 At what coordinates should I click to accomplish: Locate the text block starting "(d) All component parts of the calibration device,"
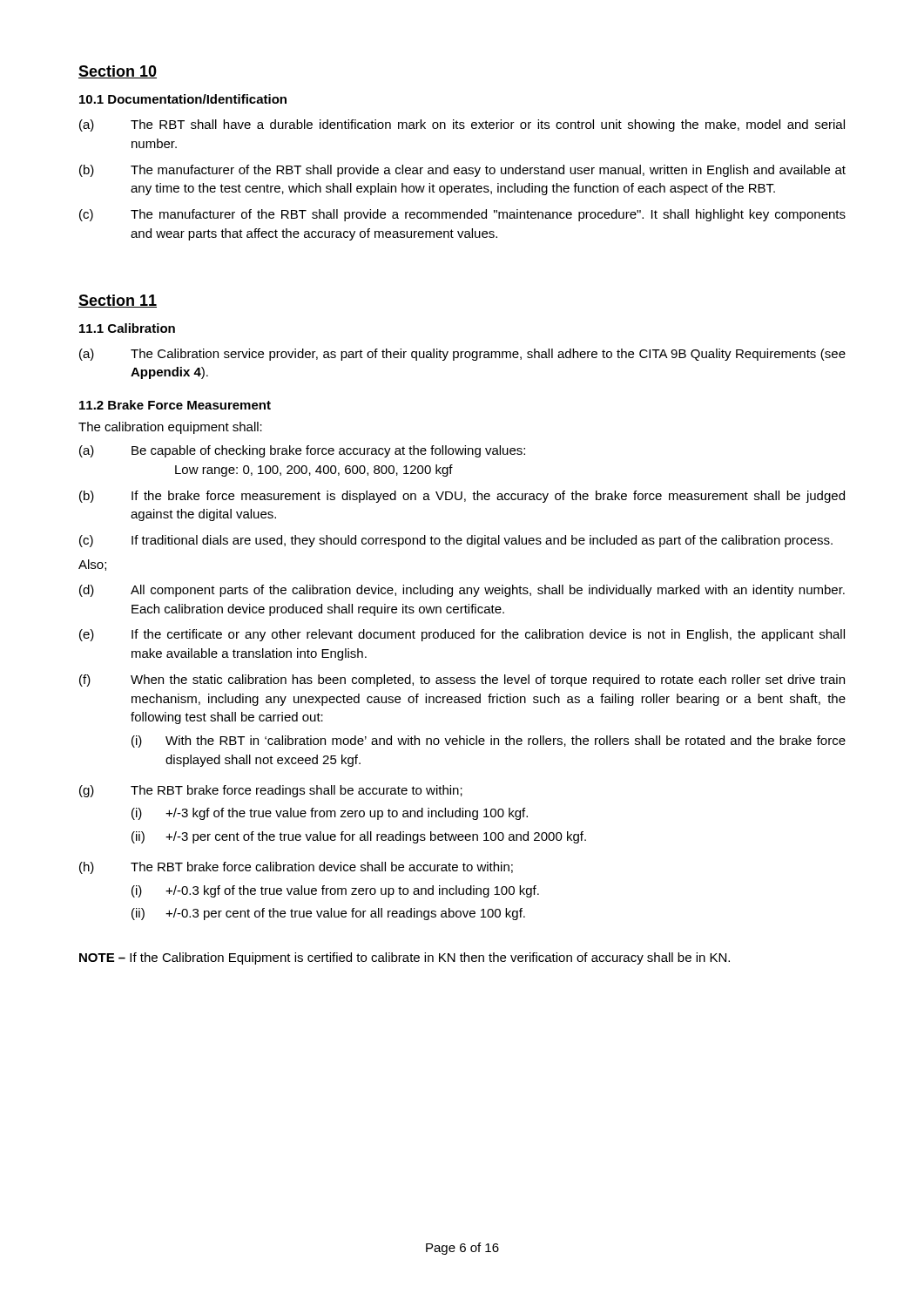click(x=462, y=599)
